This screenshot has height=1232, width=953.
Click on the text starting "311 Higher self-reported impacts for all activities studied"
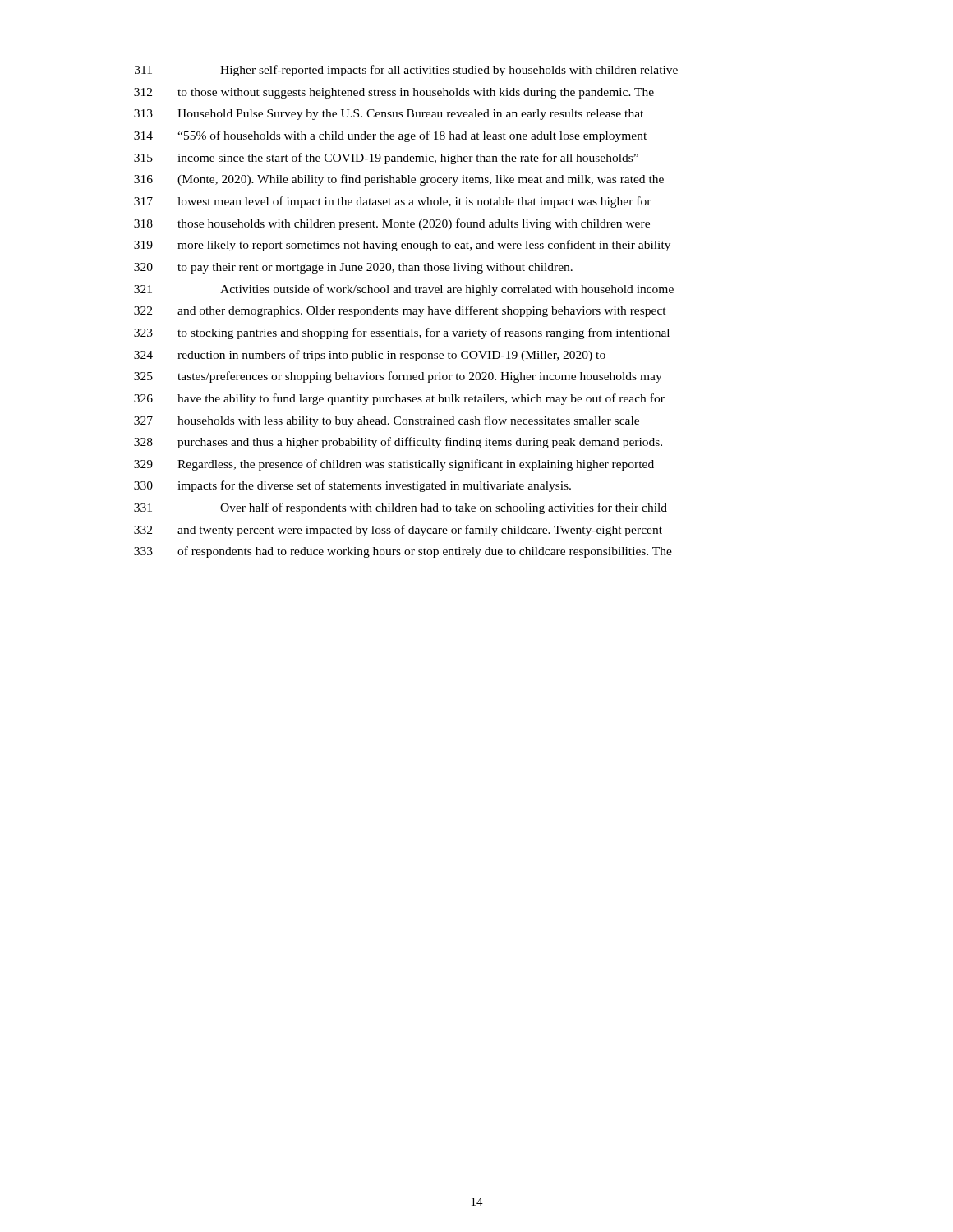[500, 311]
